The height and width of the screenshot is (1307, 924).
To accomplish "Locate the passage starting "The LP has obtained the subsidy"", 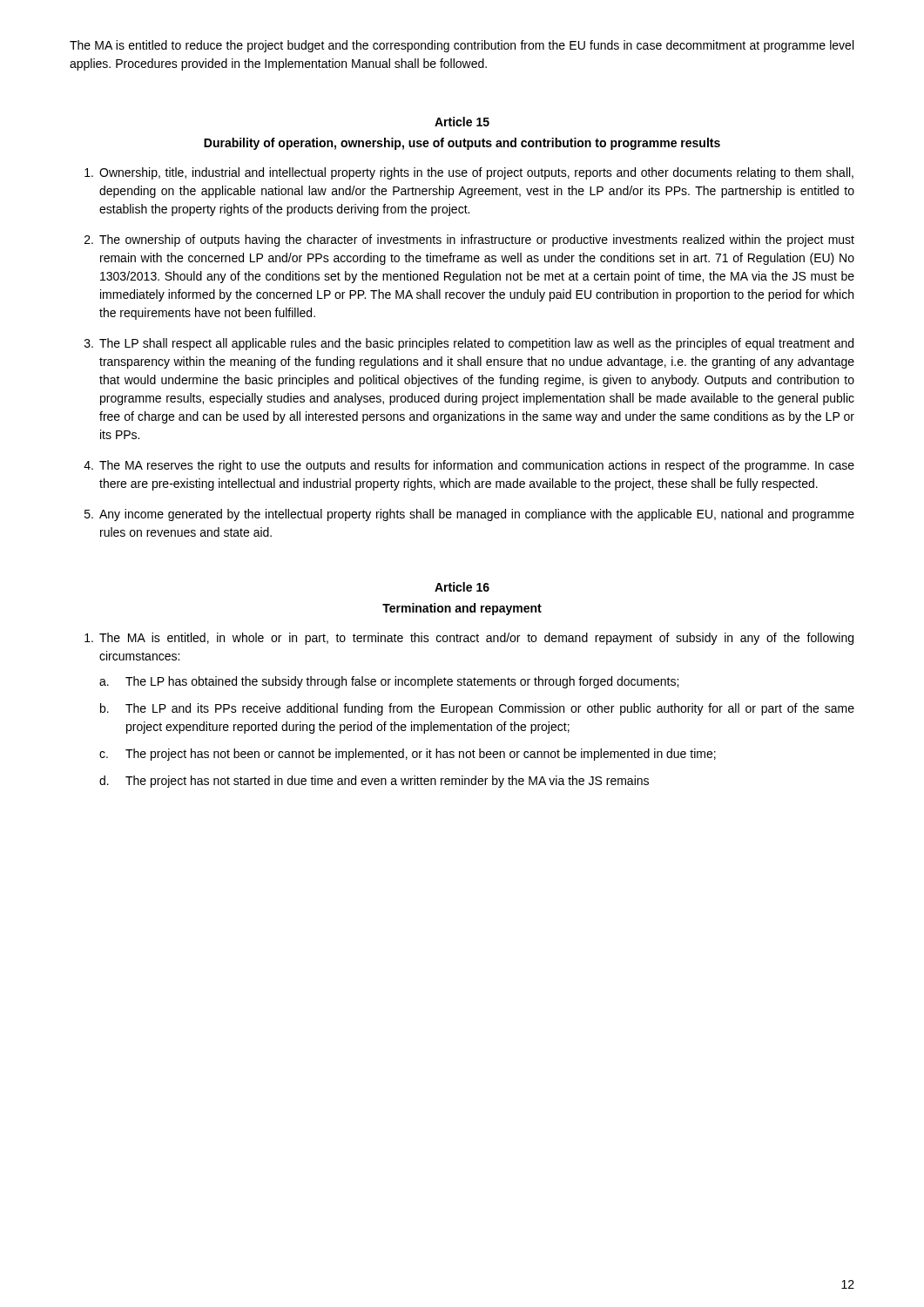I will coord(490,682).
